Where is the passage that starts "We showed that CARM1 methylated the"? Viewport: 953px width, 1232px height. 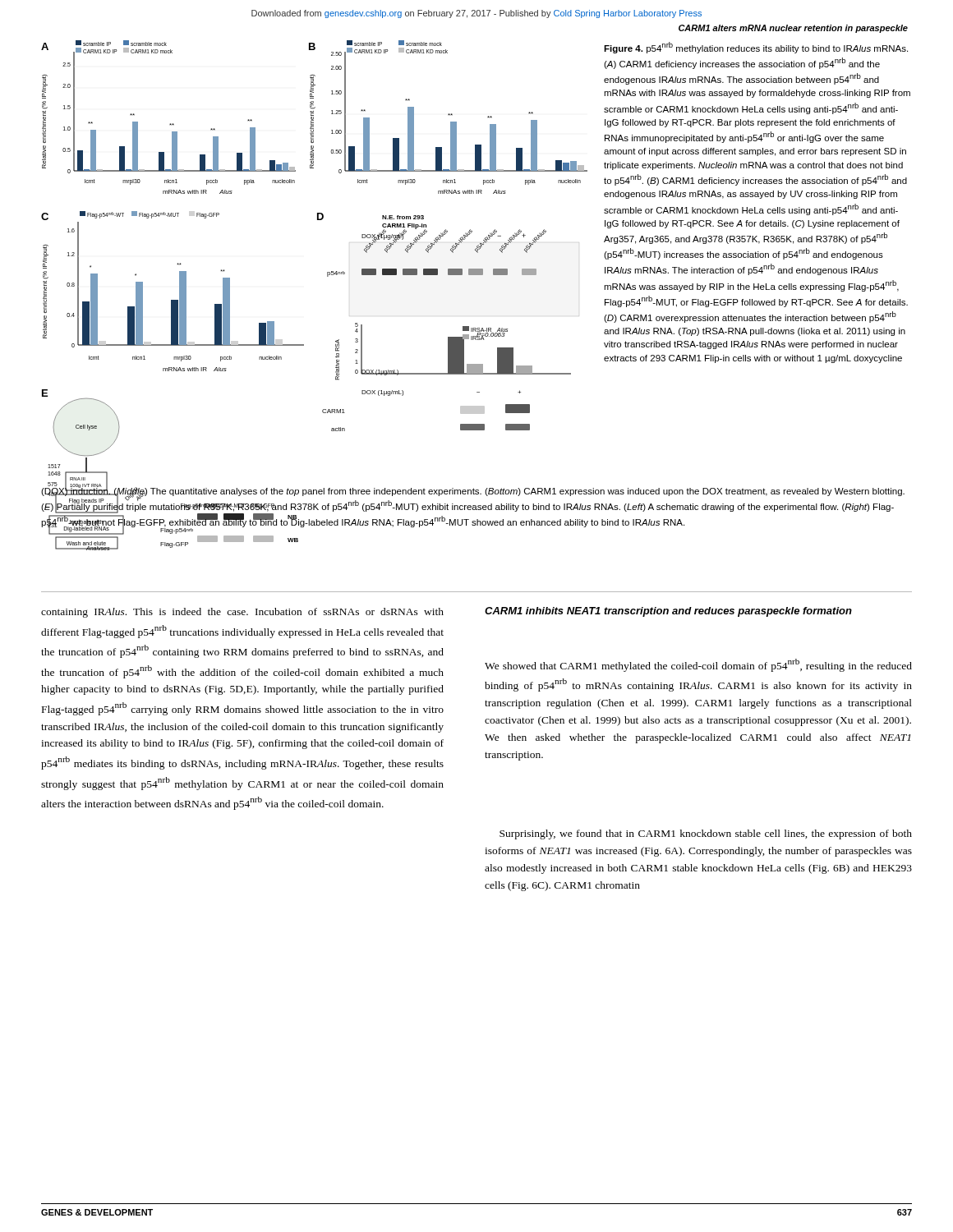point(698,708)
